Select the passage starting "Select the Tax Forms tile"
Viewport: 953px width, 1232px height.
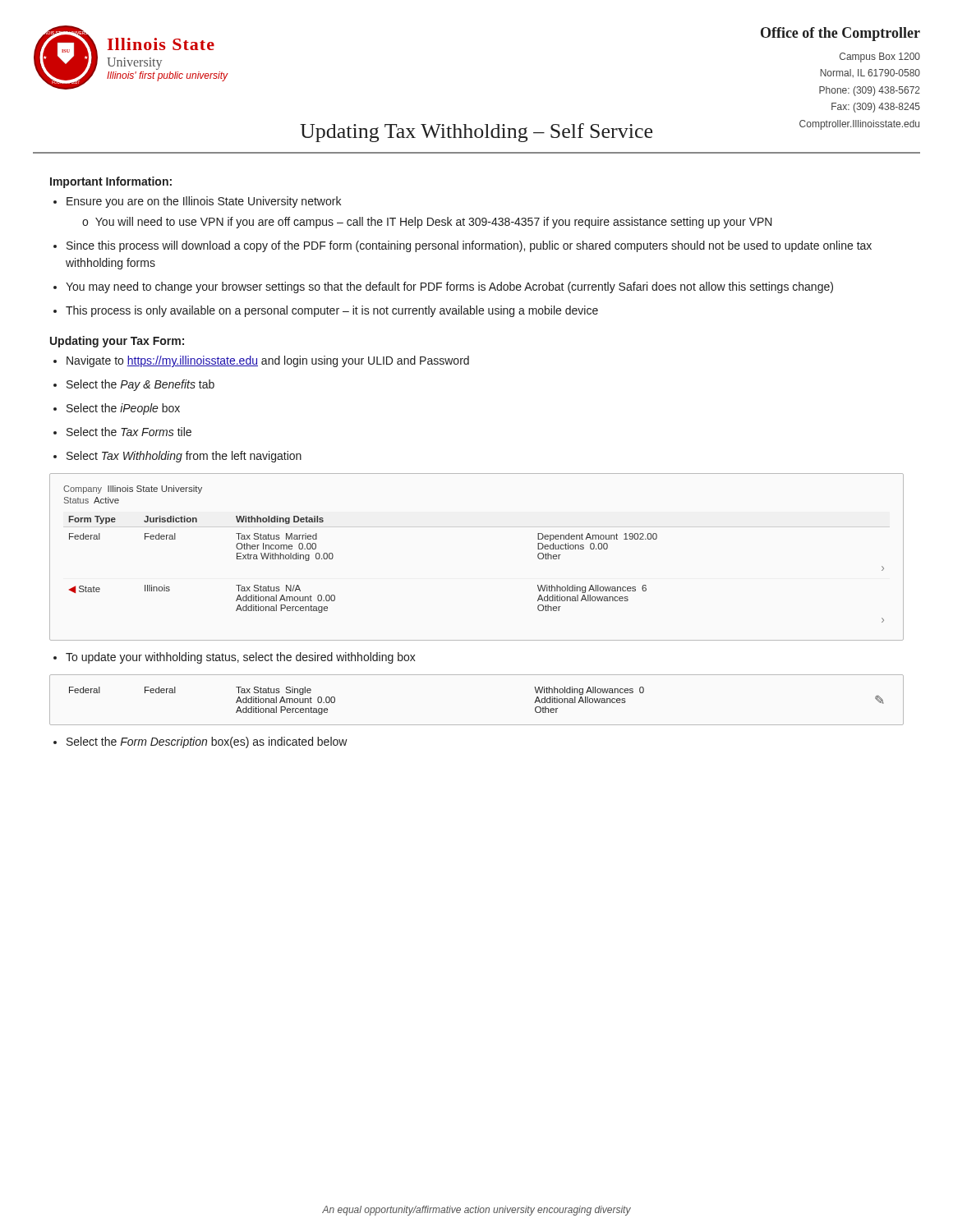pos(129,432)
